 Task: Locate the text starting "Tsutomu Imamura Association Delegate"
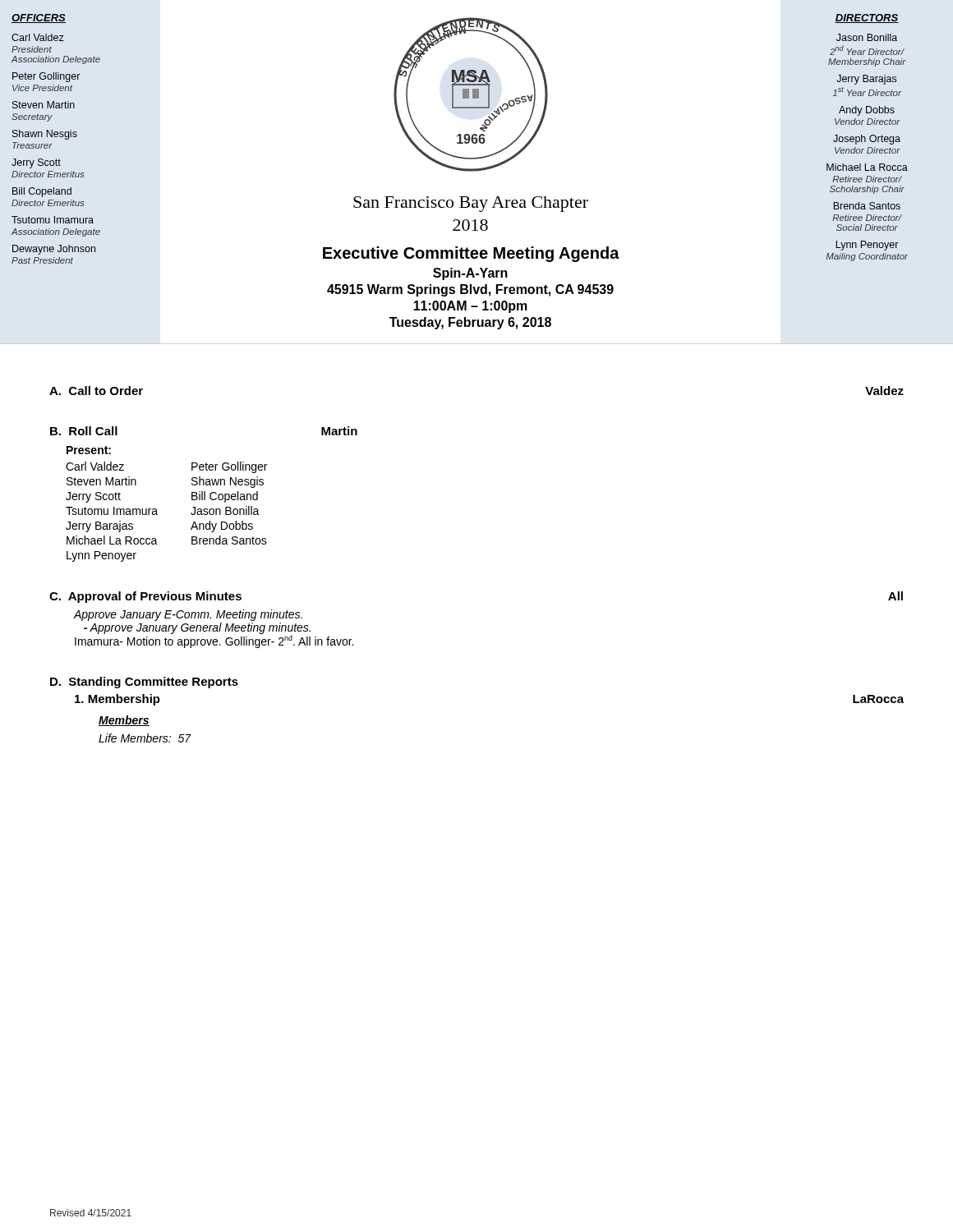click(x=80, y=225)
